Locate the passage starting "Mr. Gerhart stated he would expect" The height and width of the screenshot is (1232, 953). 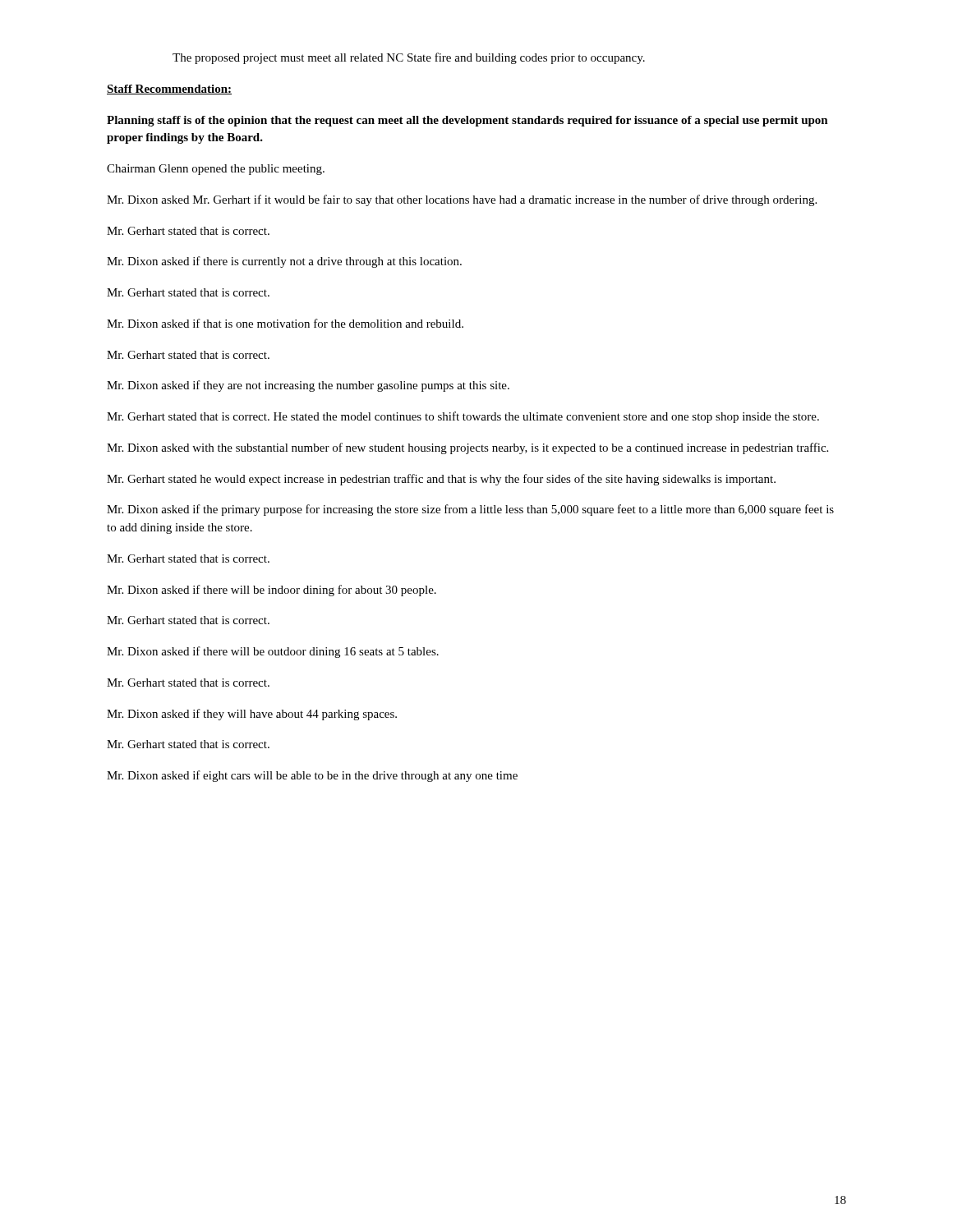click(442, 478)
